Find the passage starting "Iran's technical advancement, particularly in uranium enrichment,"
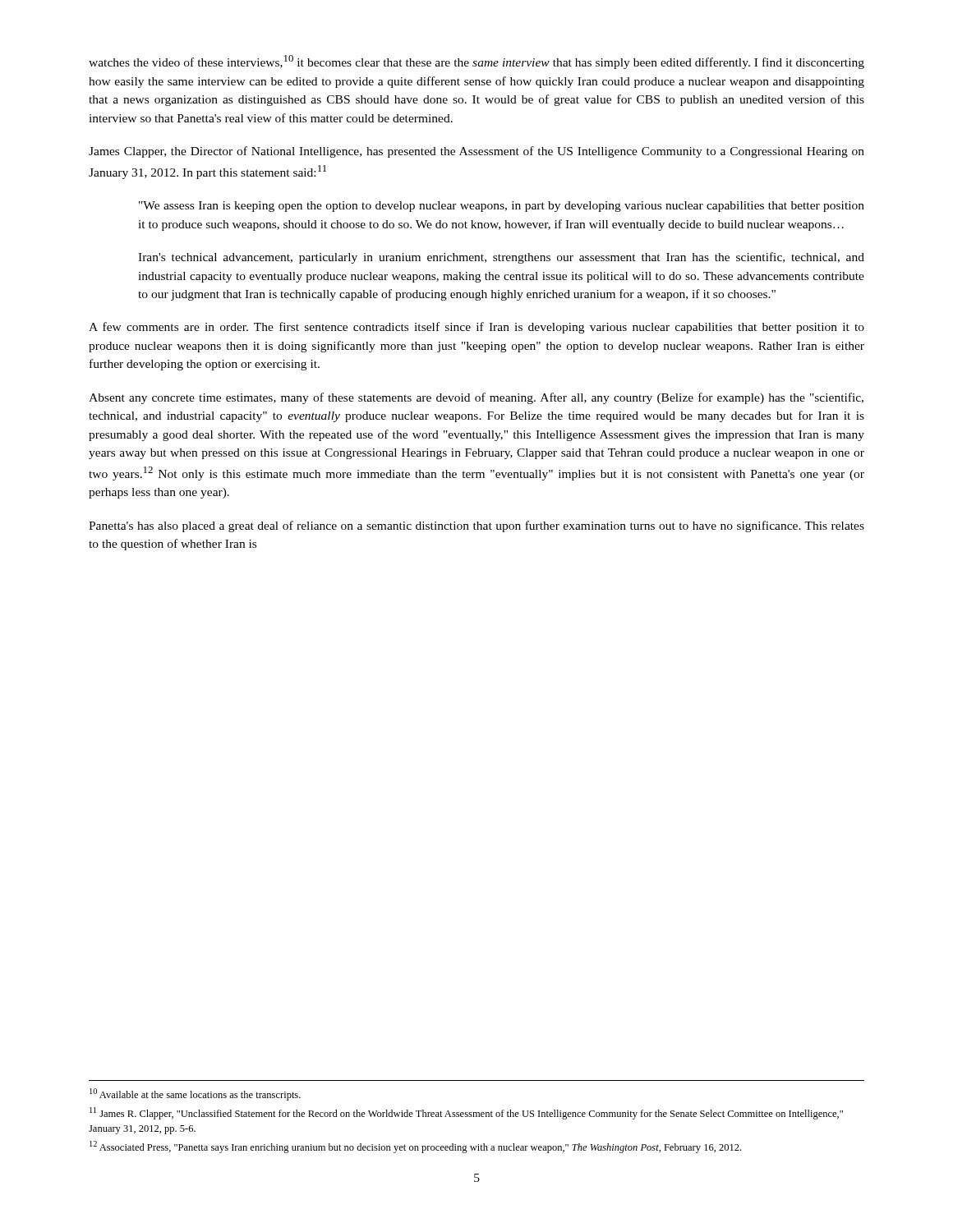 pyautogui.click(x=501, y=275)
